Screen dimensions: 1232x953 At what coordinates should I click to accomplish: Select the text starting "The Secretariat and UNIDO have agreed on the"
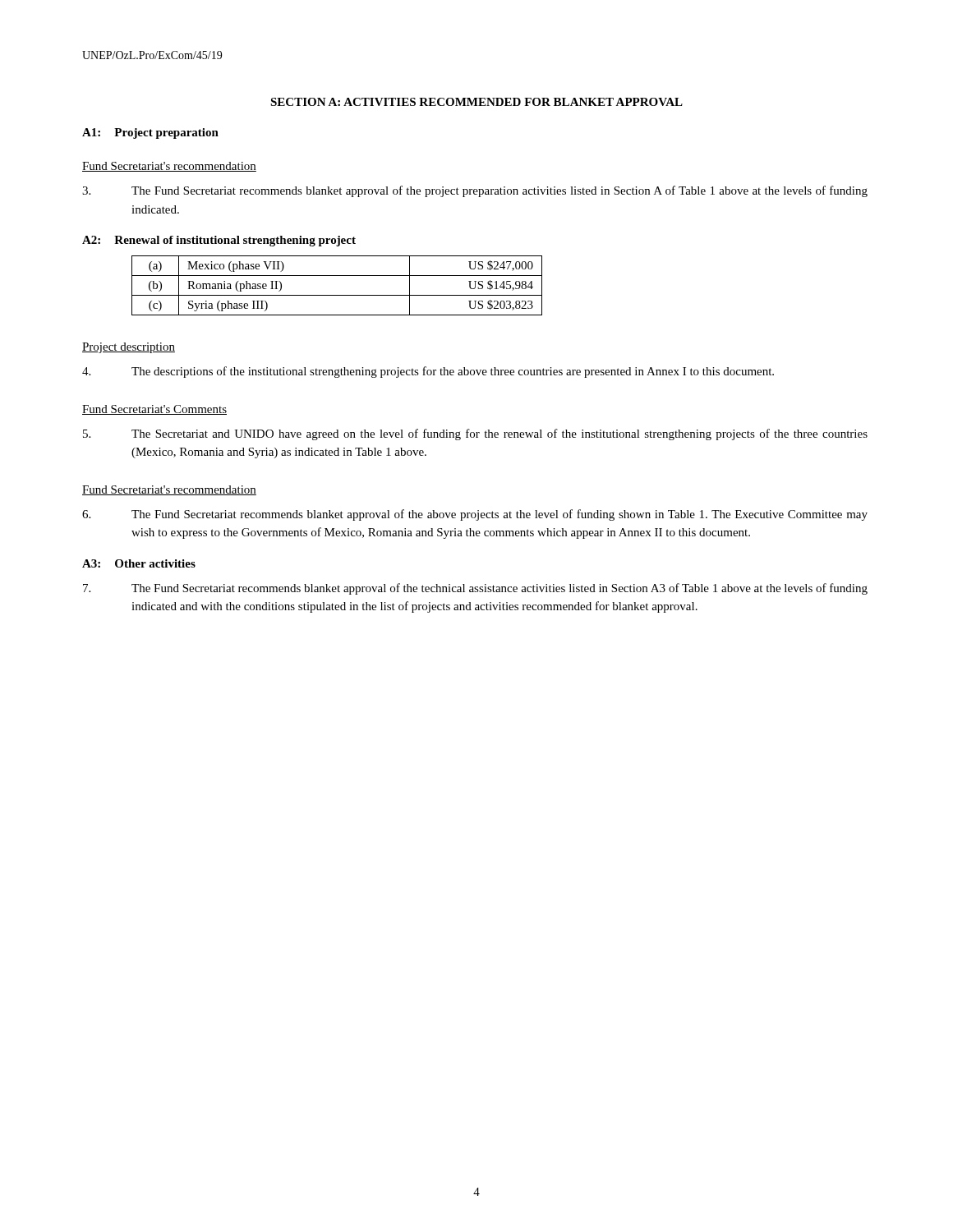click(x=475, y=443)
